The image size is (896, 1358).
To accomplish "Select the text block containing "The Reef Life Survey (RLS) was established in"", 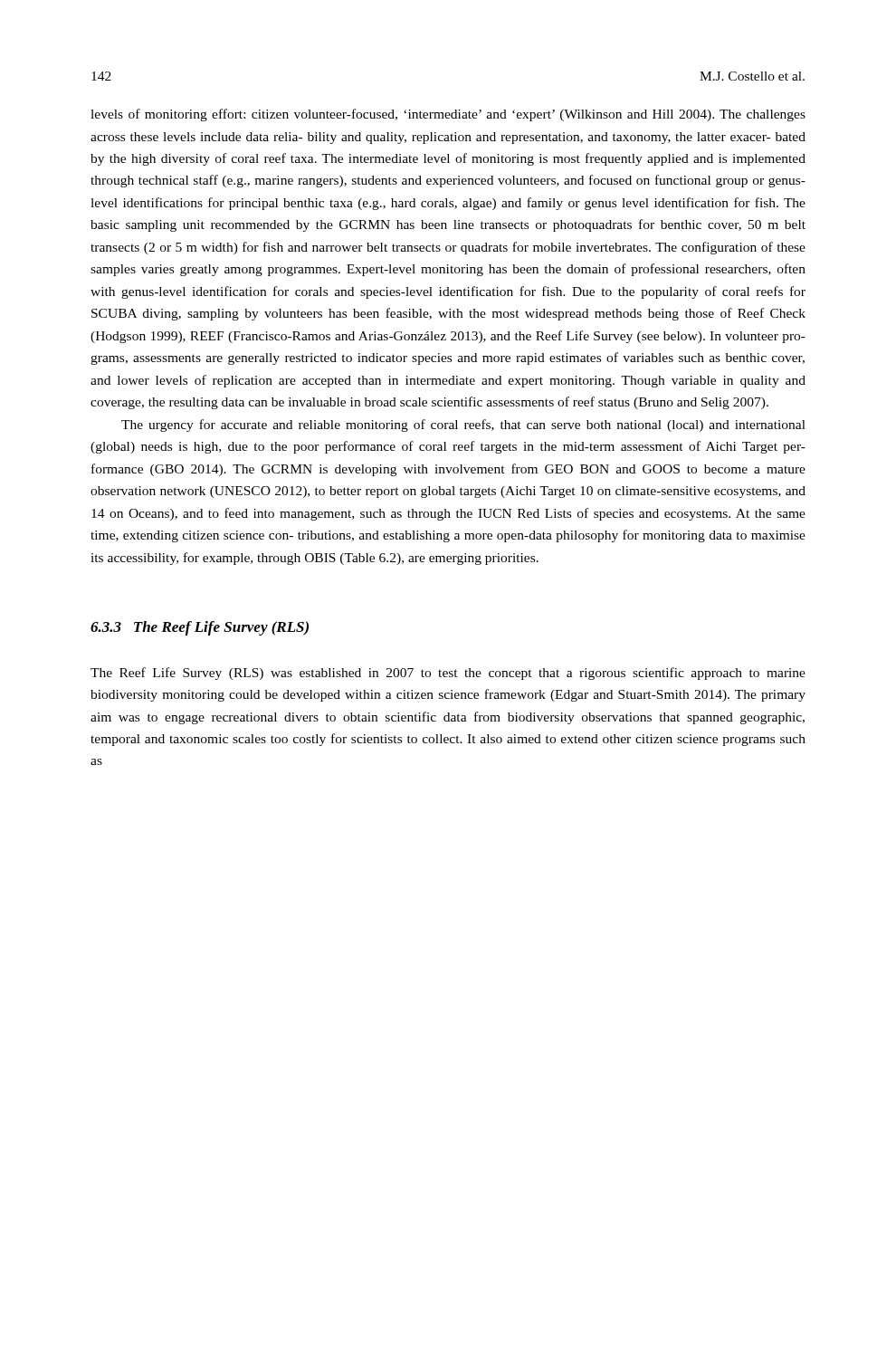I will coord(448,717).
